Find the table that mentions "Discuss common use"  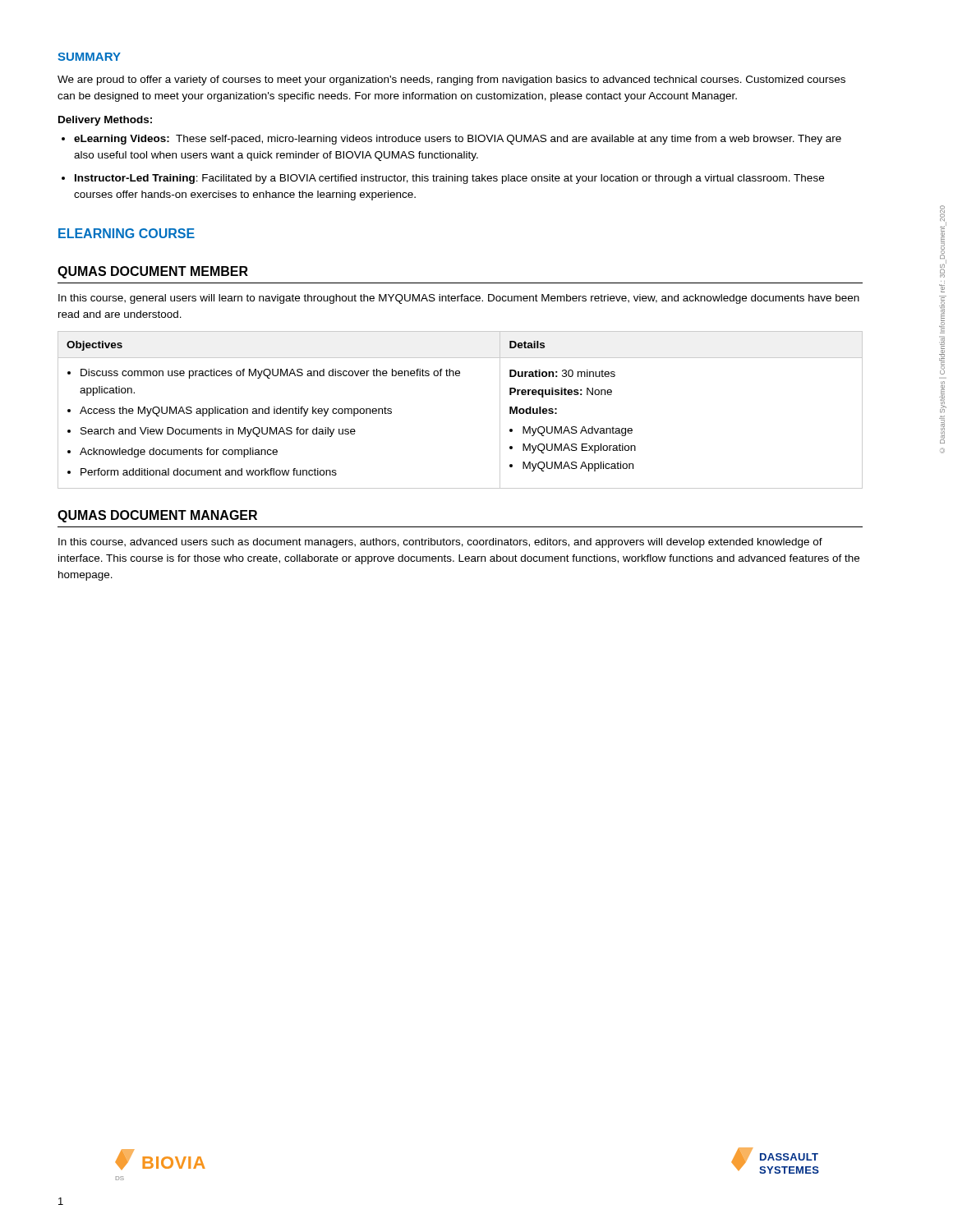(x=460, y=410)
